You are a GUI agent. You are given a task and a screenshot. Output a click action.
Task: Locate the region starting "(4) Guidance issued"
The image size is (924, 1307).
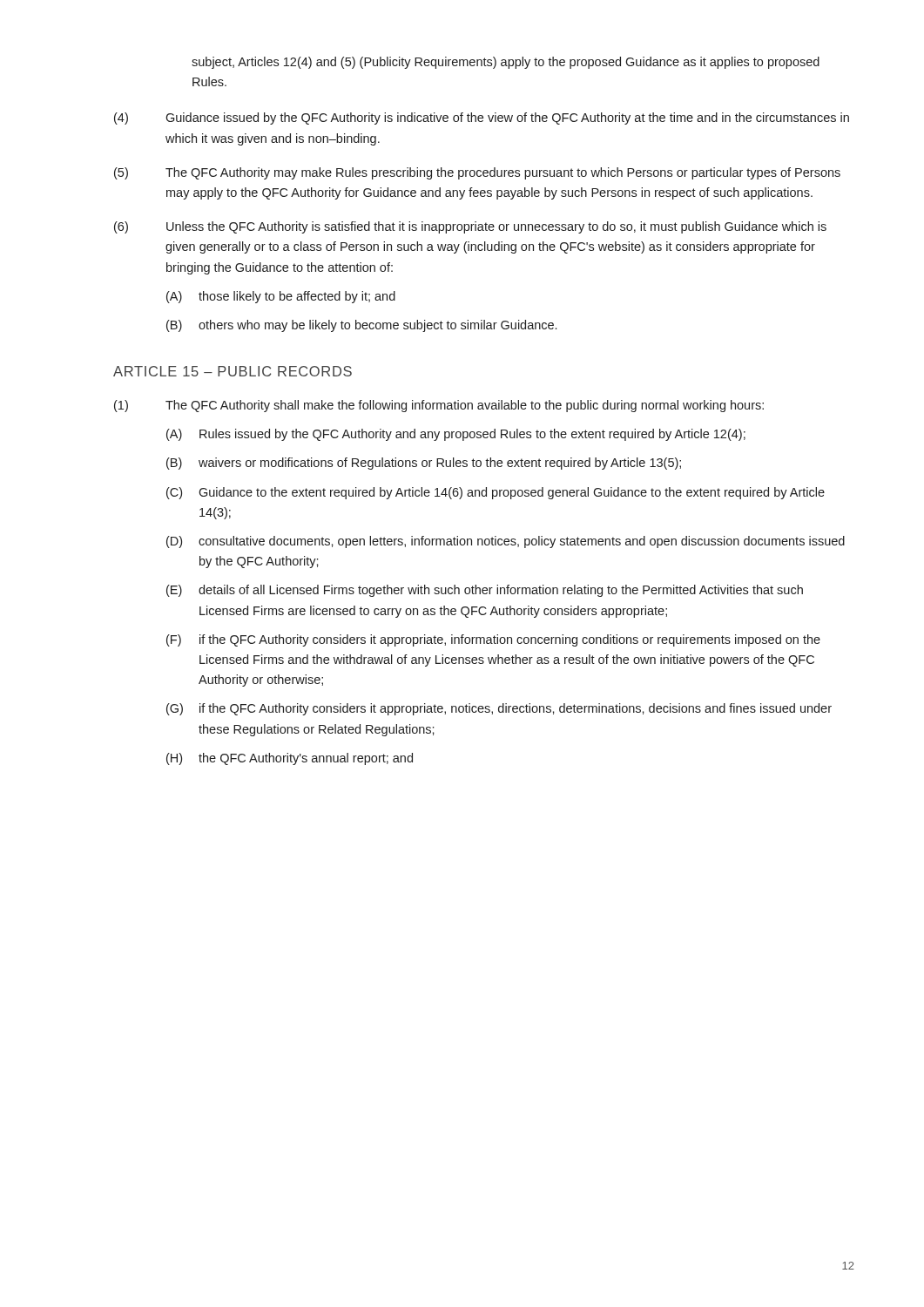point(484,129)
